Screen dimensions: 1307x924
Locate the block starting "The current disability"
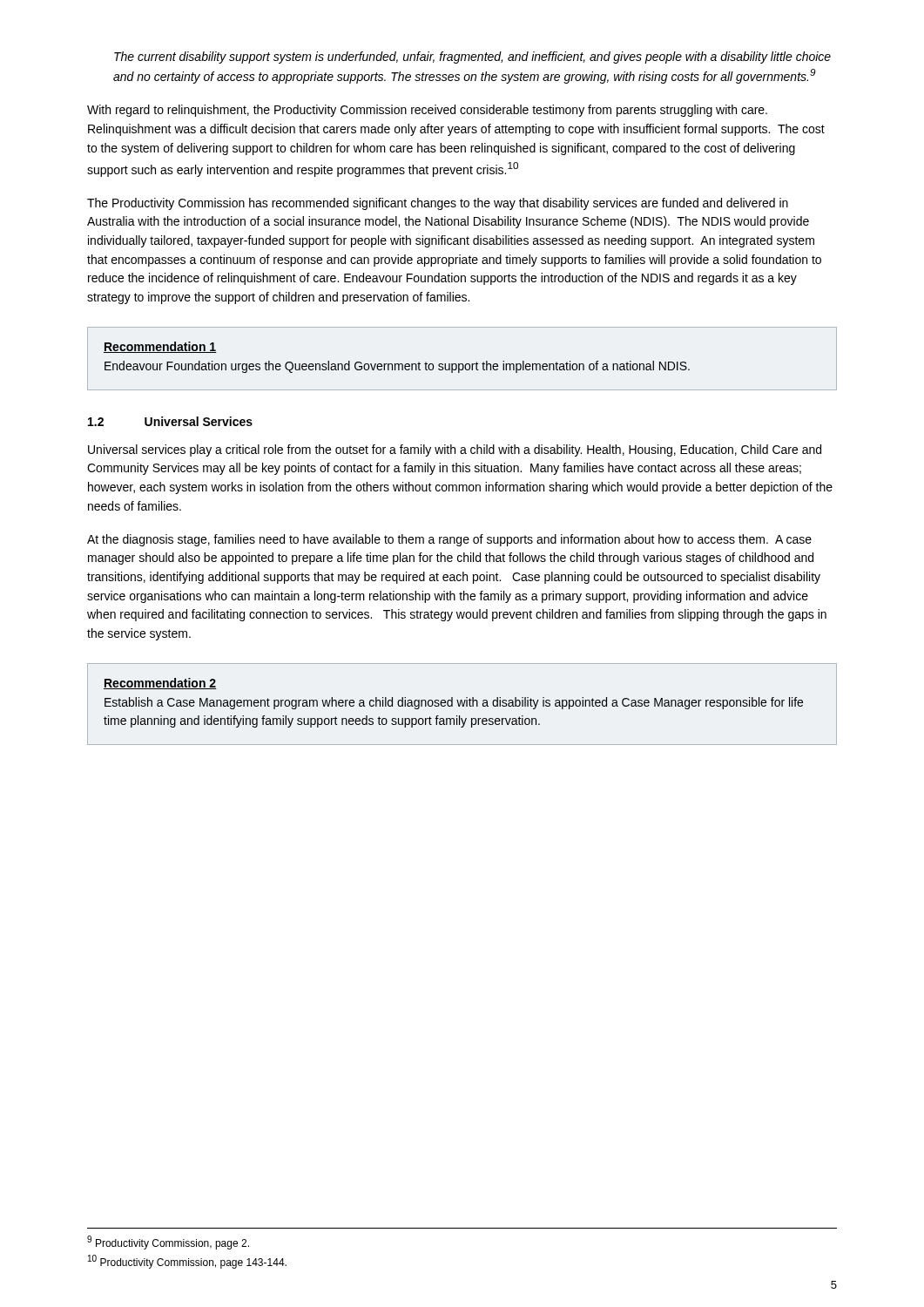pos(475,67)
